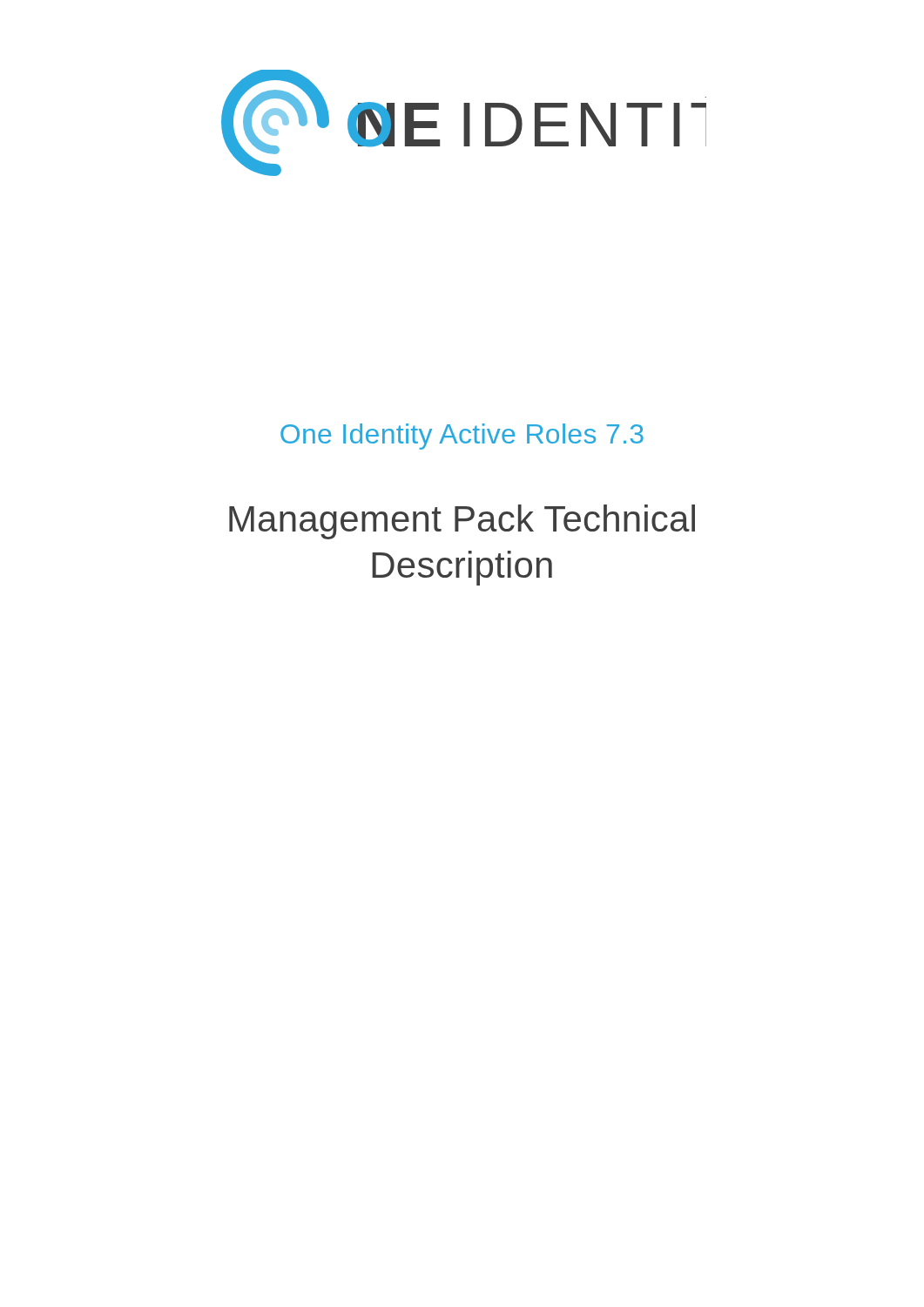Viewport: 924px width, 1307px height.
Task: Find "Management Pack TechnicalDescription" on this page
Action: click(462, 542)
